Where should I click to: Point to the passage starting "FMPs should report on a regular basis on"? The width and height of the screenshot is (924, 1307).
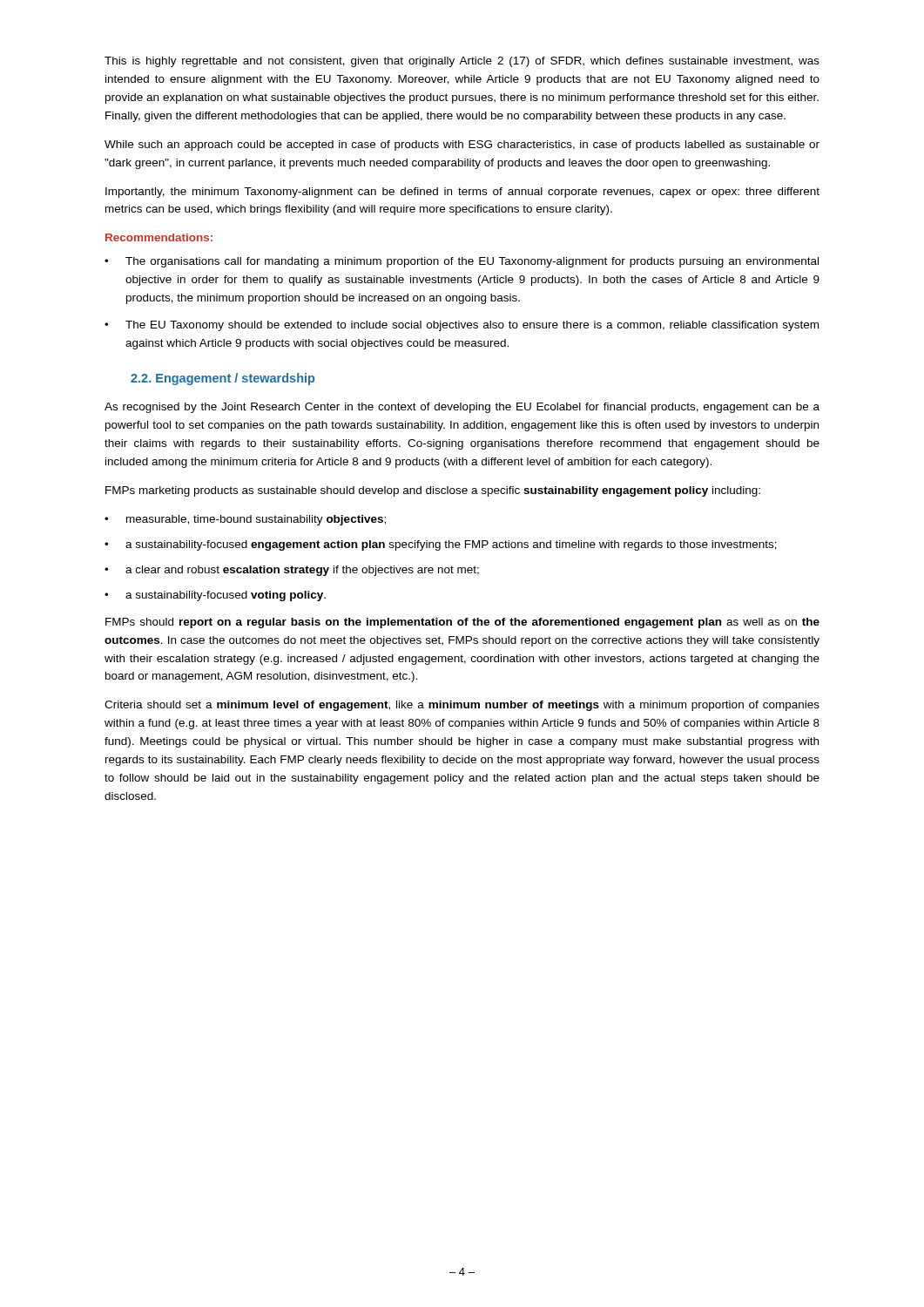(x=462, y=650)
